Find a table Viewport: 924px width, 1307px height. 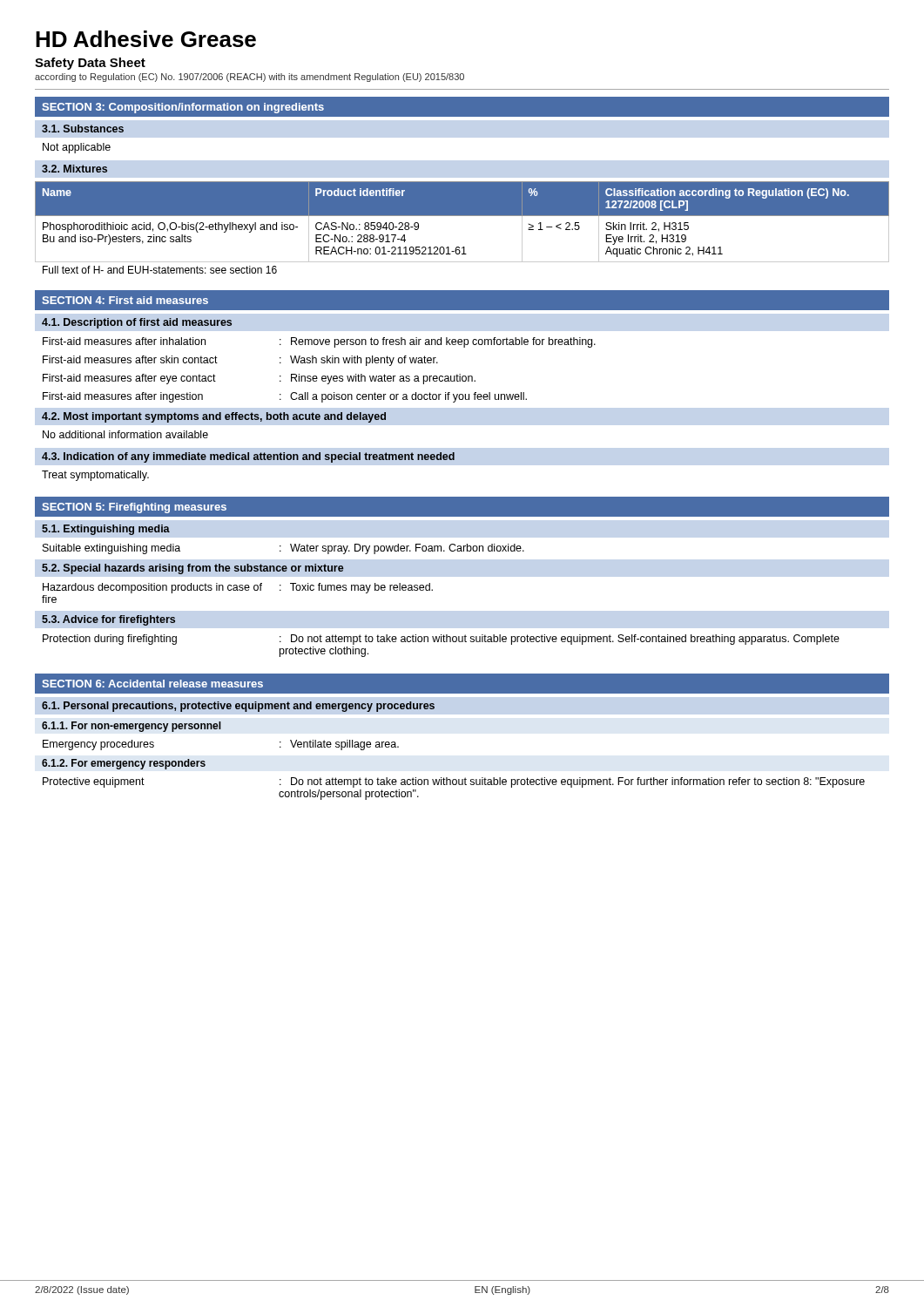(x=462, y=222)
